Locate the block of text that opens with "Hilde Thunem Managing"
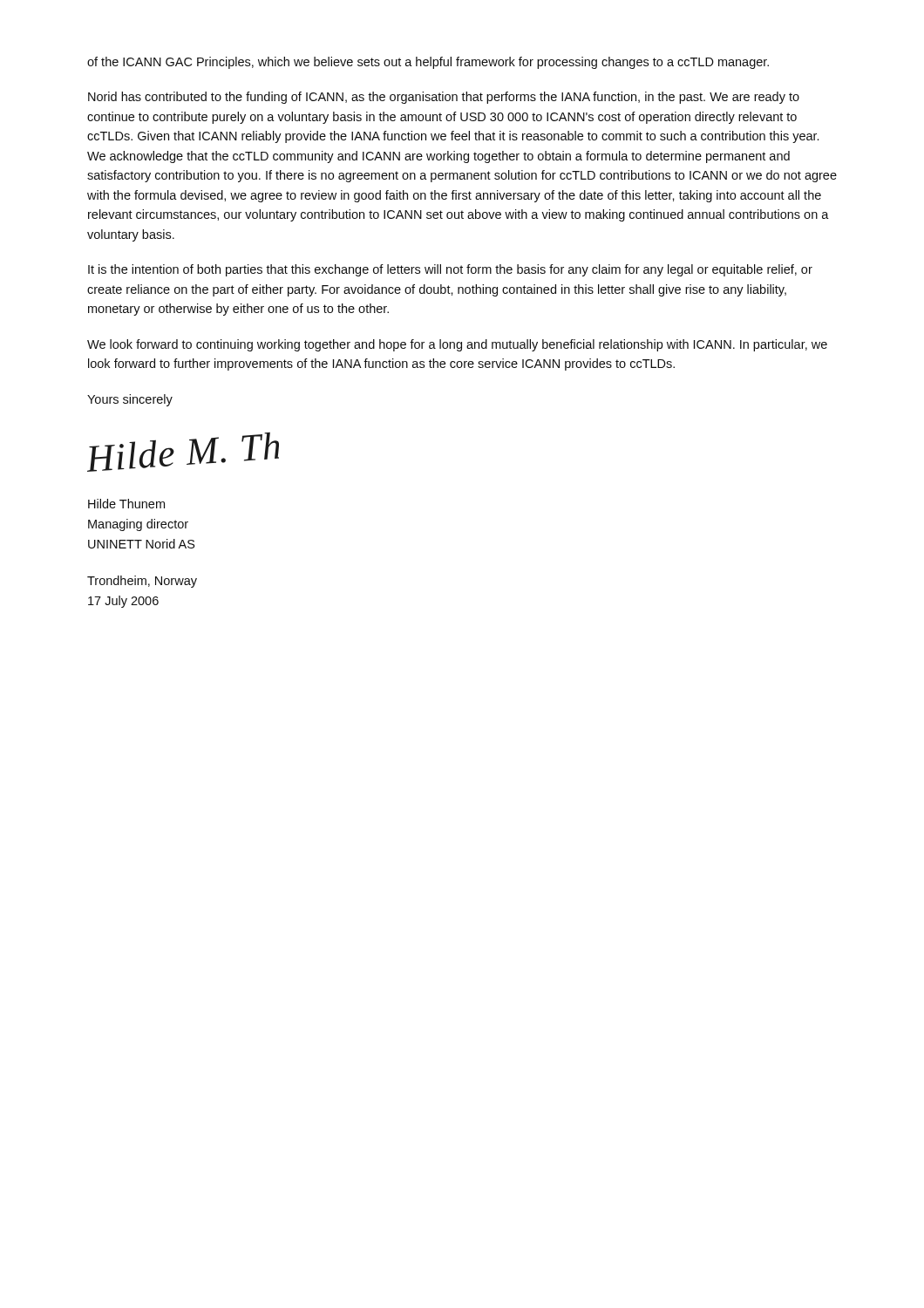924x1308 pixels. click(141, 524)
